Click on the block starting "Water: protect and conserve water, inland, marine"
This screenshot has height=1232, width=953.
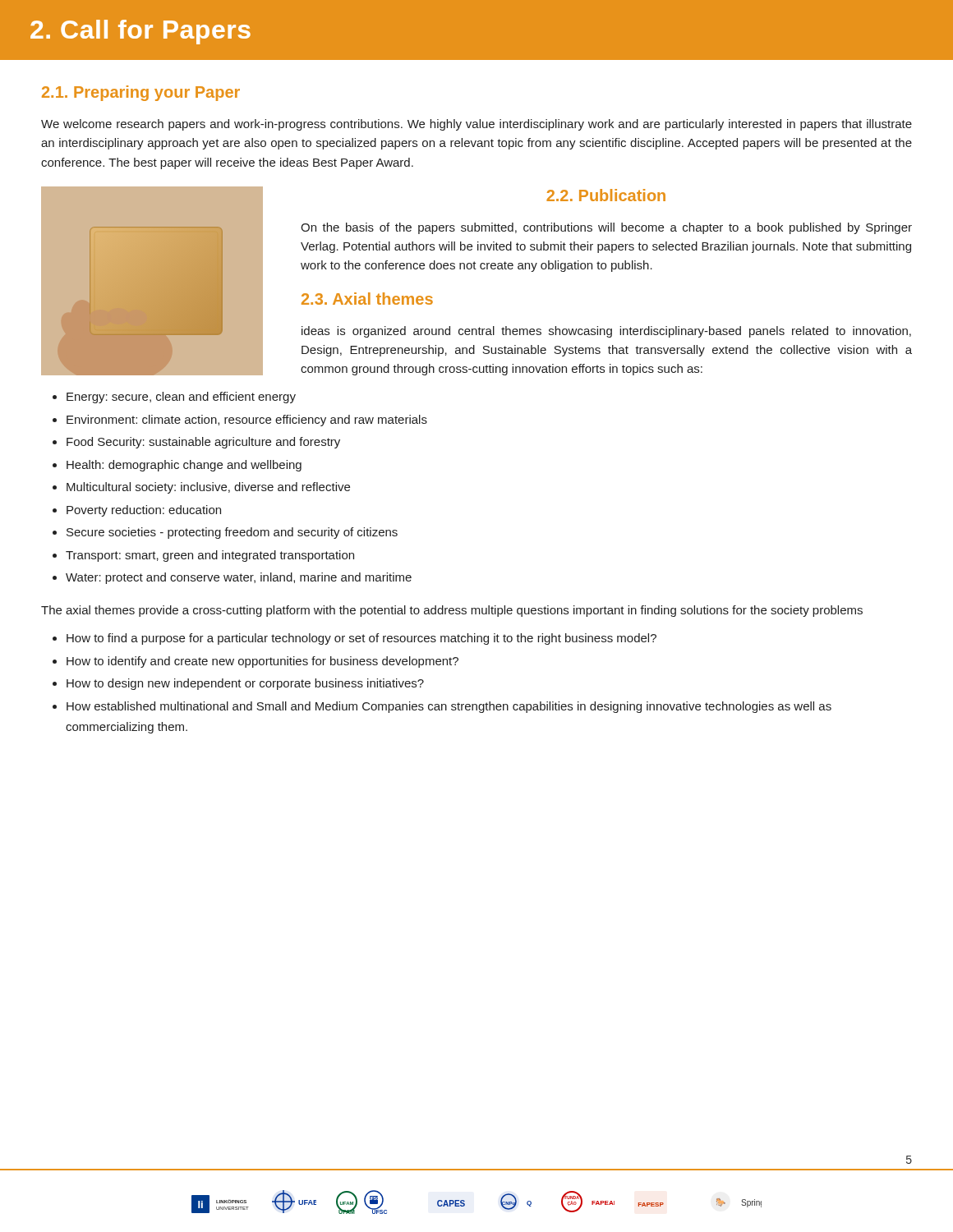[239, 577]
